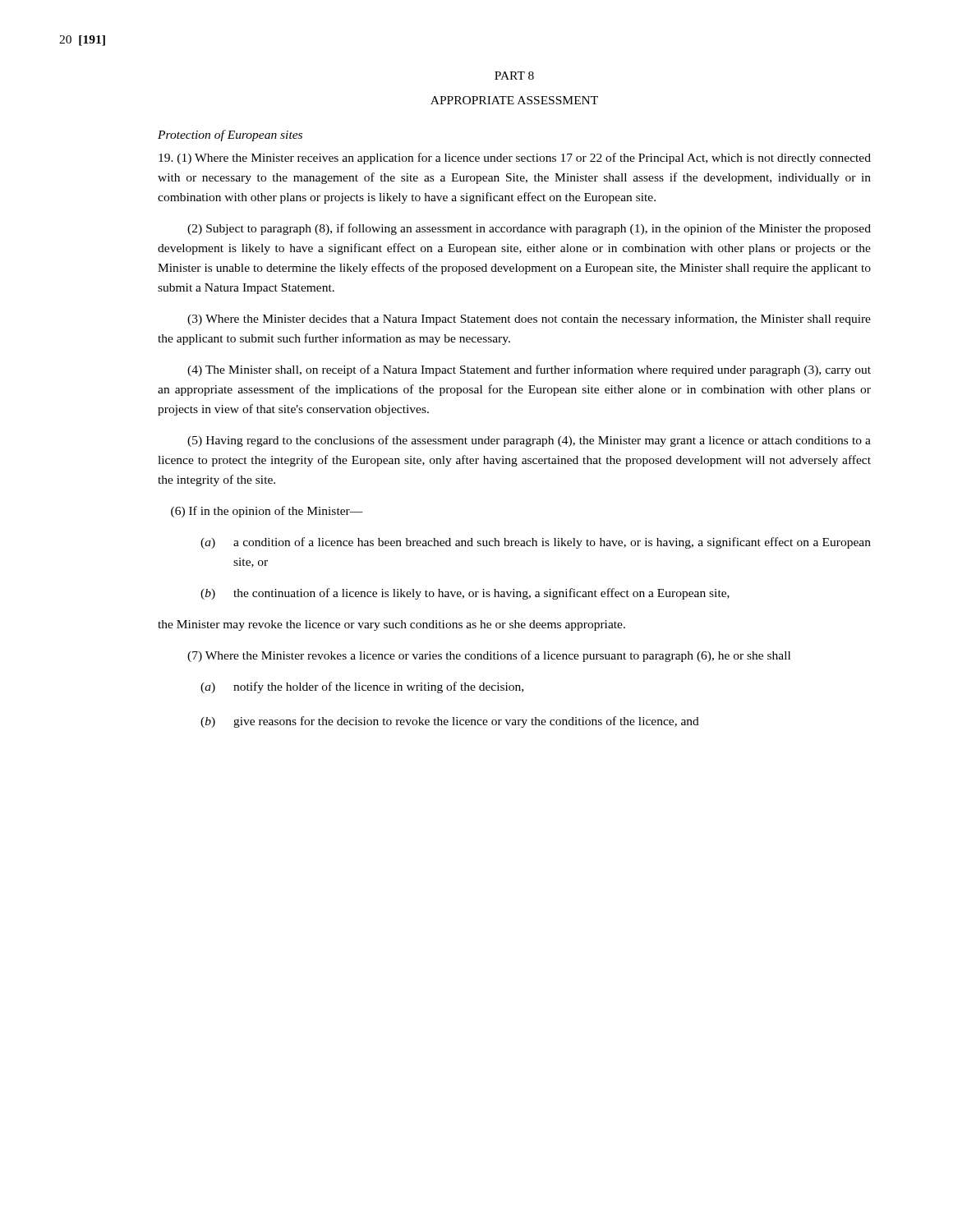Find the block on this page that starts "(6) If in the opinion of"

click(x=260, y=511)
